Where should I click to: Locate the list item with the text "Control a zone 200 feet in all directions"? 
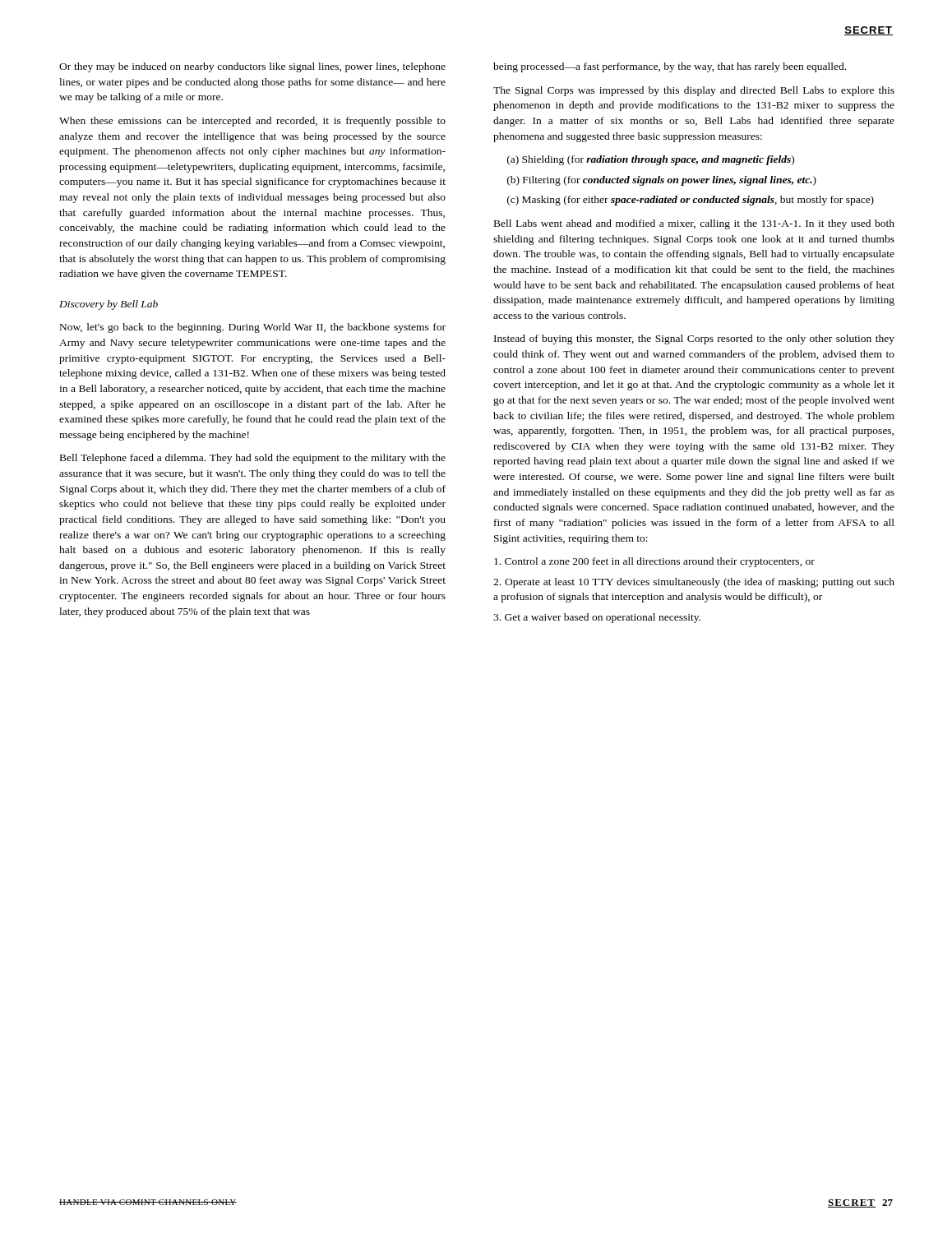[654, 561]
